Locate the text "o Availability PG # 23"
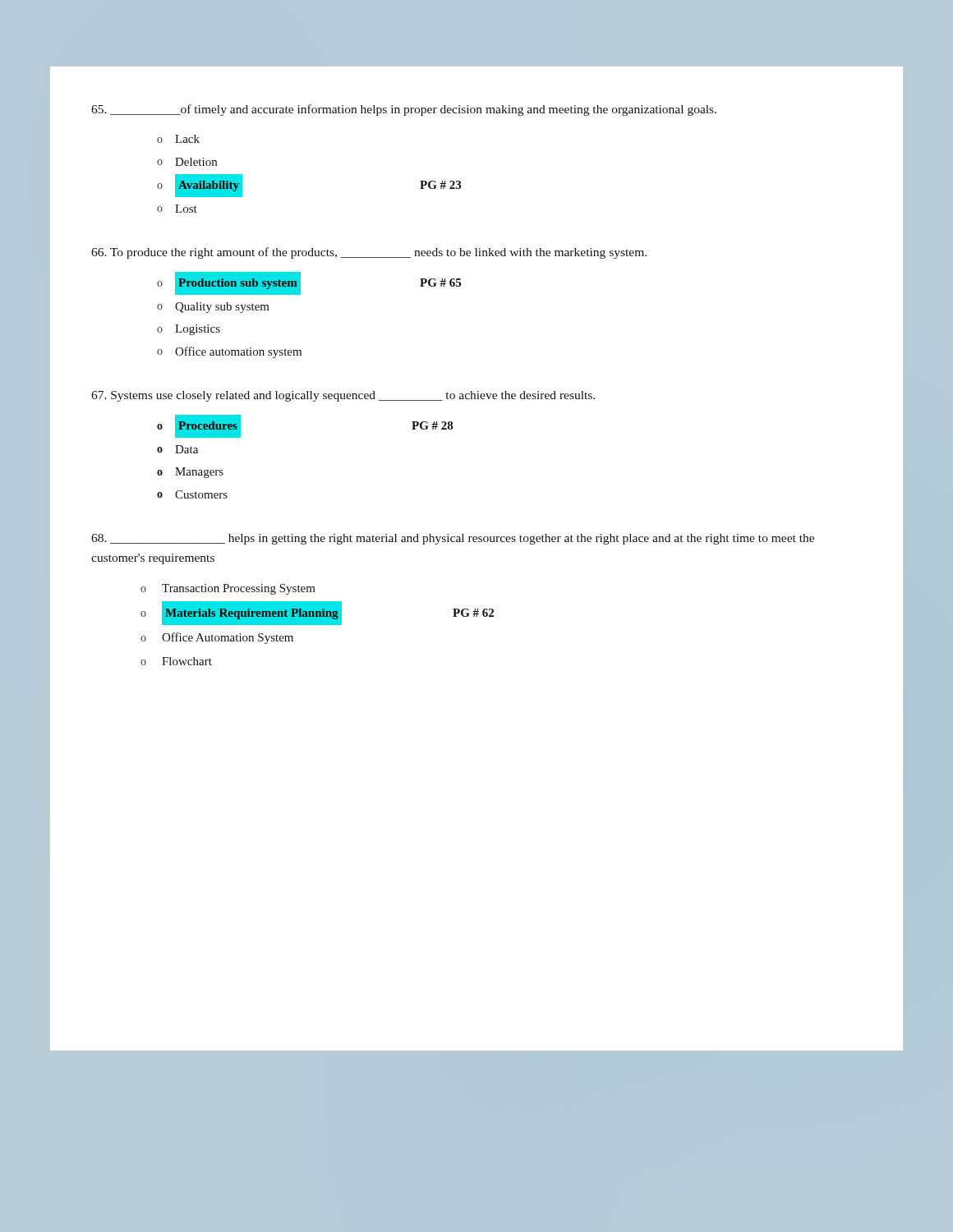Viewport: 953px width, 1232px height. (x=208, y=185)
